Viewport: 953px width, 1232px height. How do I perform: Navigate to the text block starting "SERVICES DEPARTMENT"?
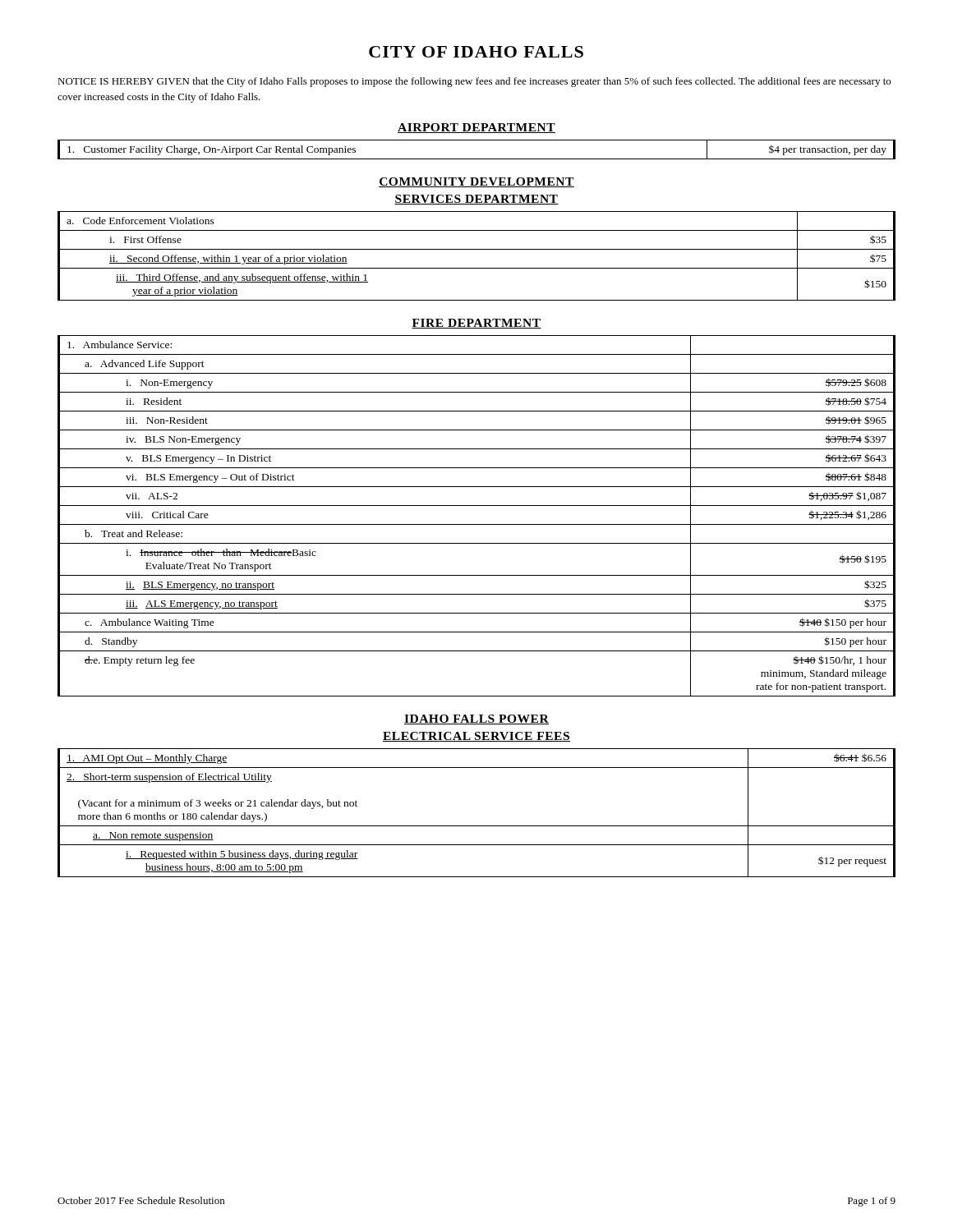(x=476, y=198)
